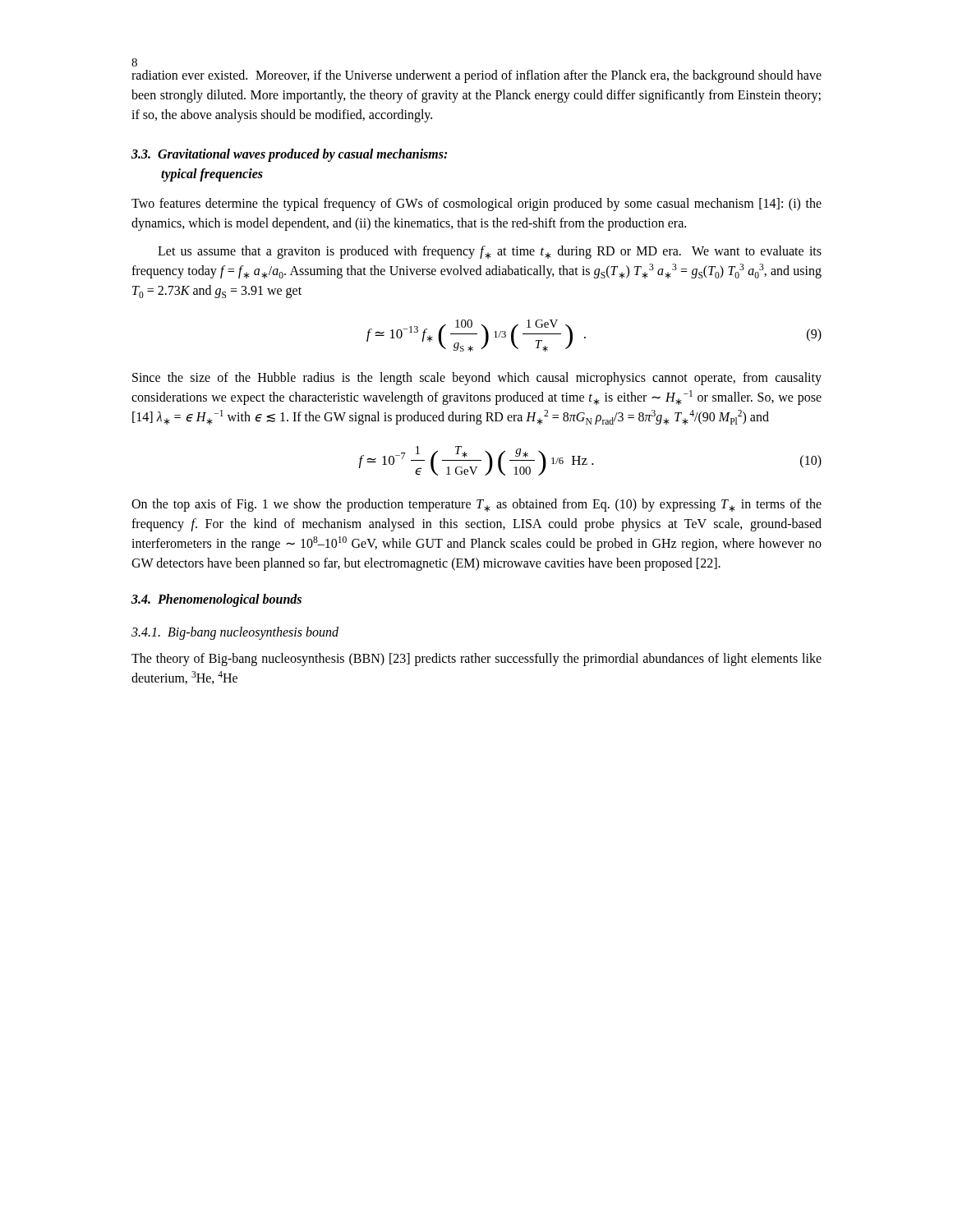
Task: Locate the block starting "The theory of Big-bang nucleosynthesis (BBN) [23]"
Action: tap(476, 668)
